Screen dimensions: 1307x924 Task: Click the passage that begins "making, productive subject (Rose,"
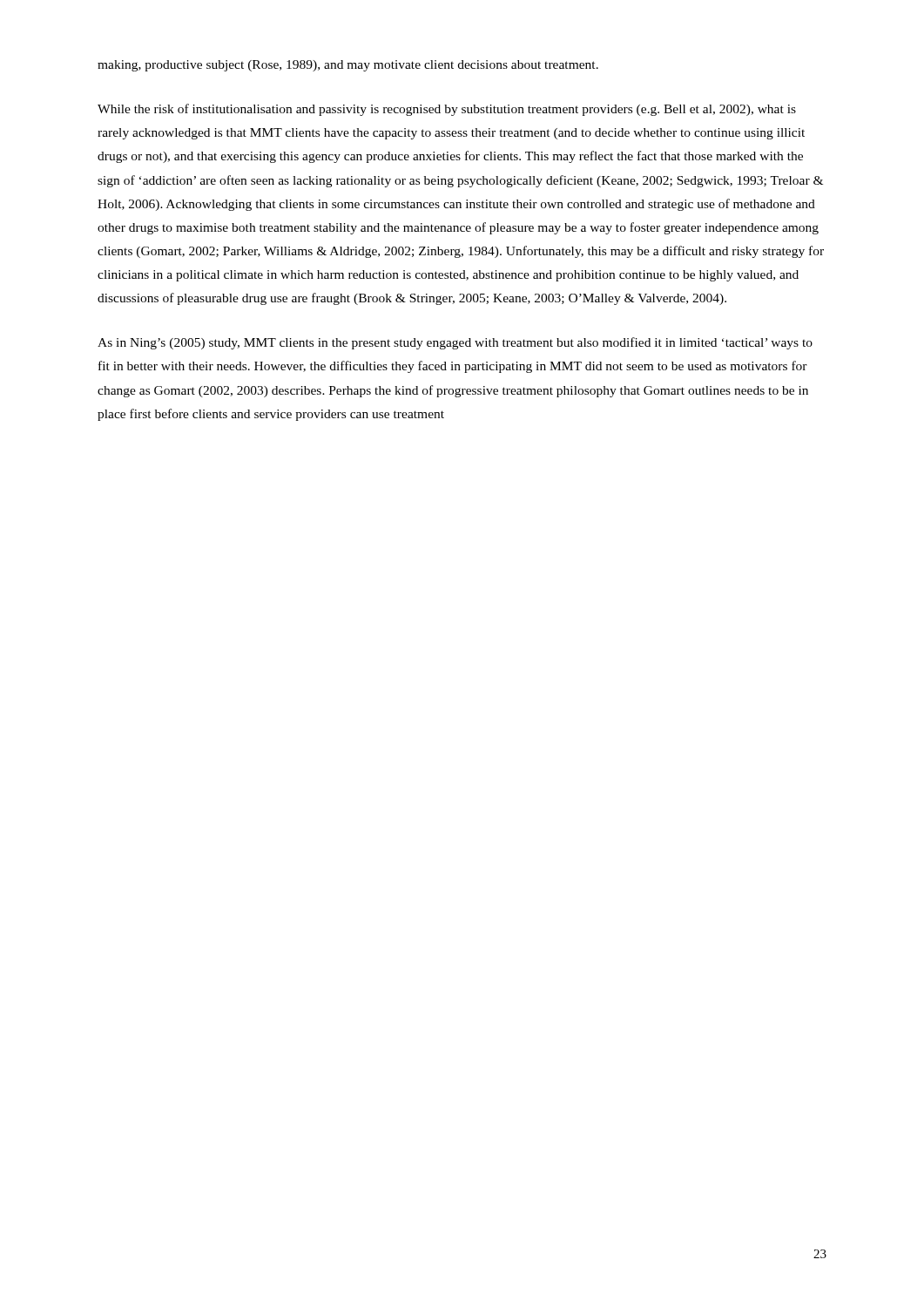coord(348,64)
